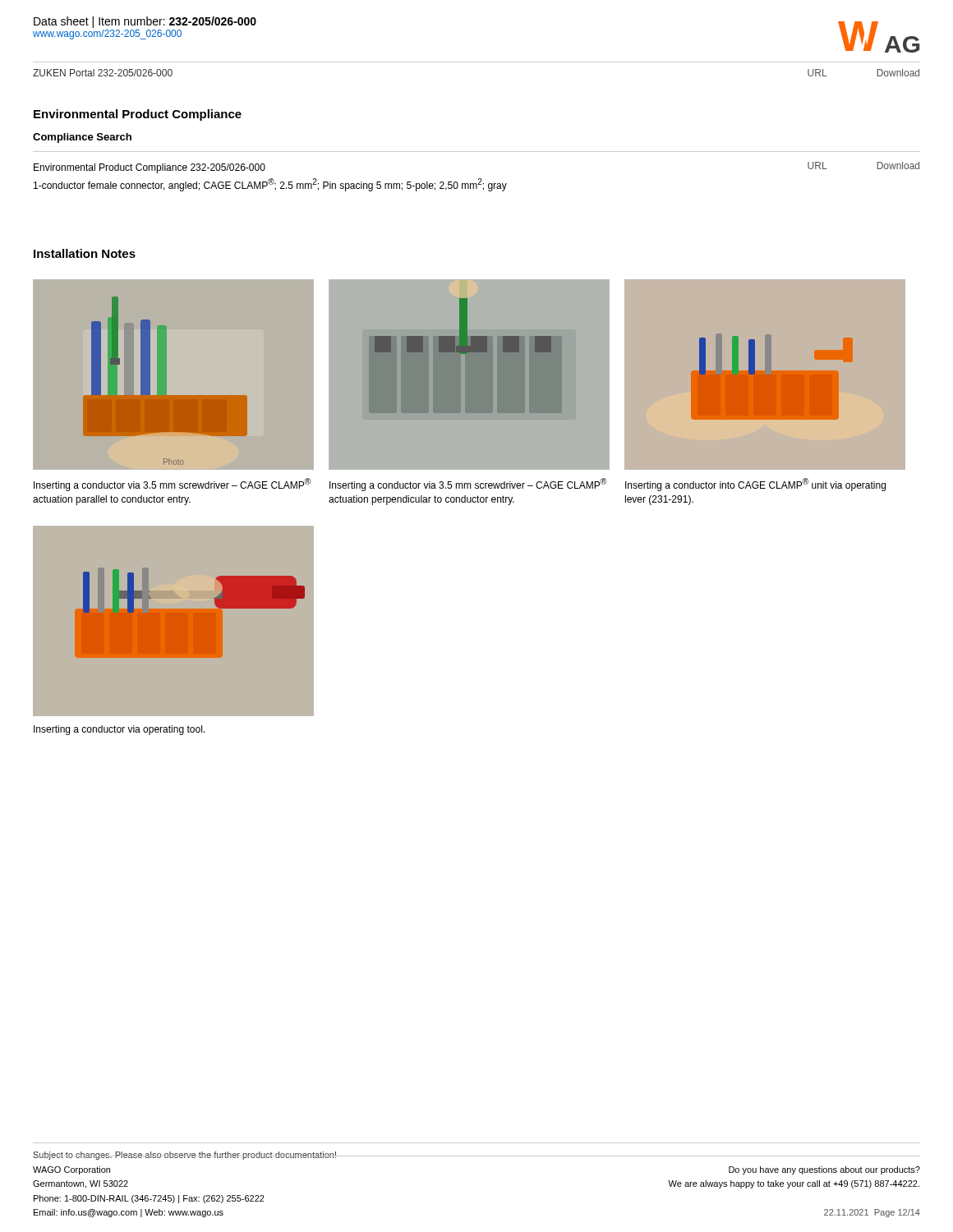The width and height of the screenshot is (953, 1232).
Task: Point to "Environmental Product Compliance"
Action: (137, 114)
